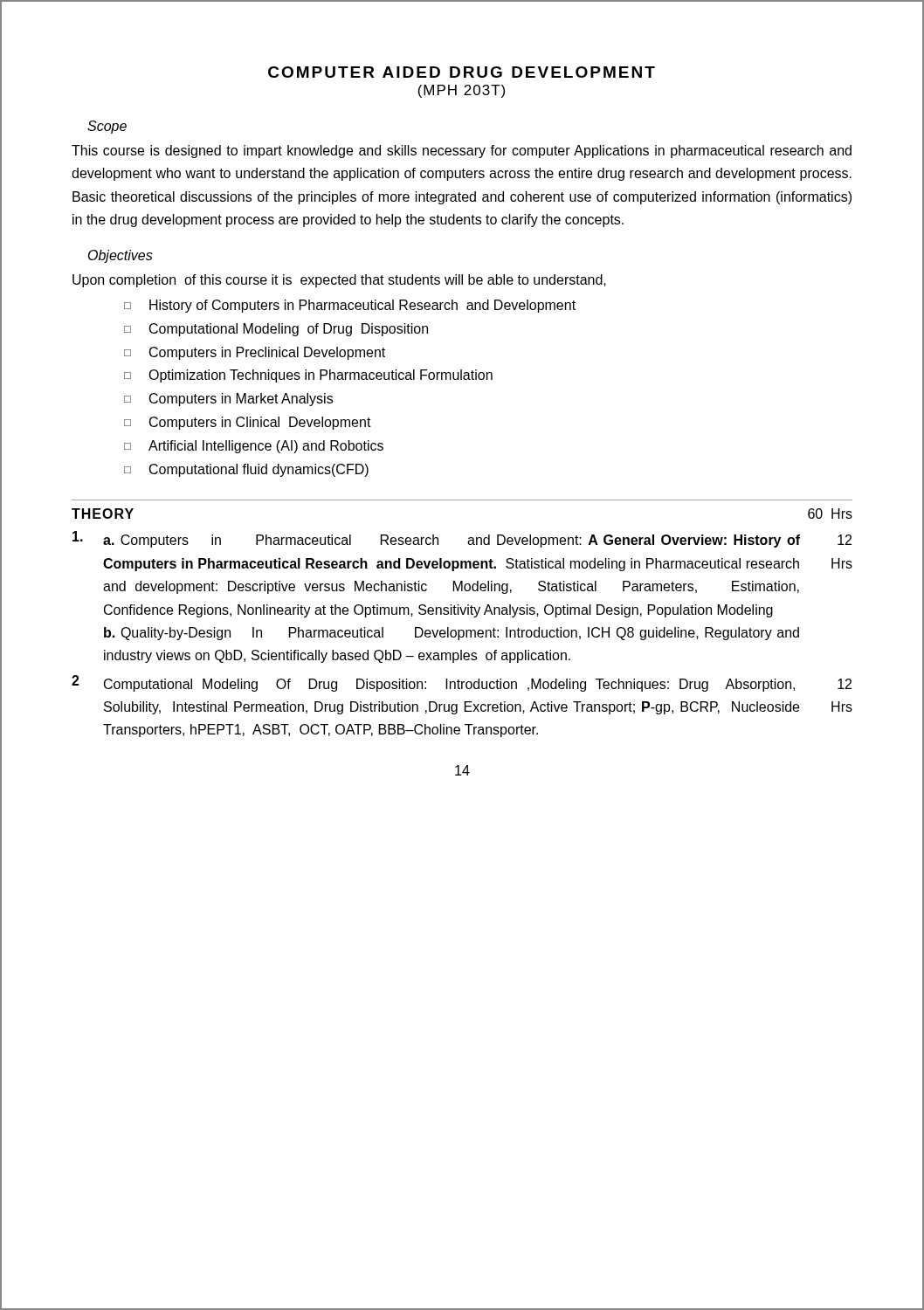Locate the text block with the text "This course is designed to impart"

[x=462, y=185]
